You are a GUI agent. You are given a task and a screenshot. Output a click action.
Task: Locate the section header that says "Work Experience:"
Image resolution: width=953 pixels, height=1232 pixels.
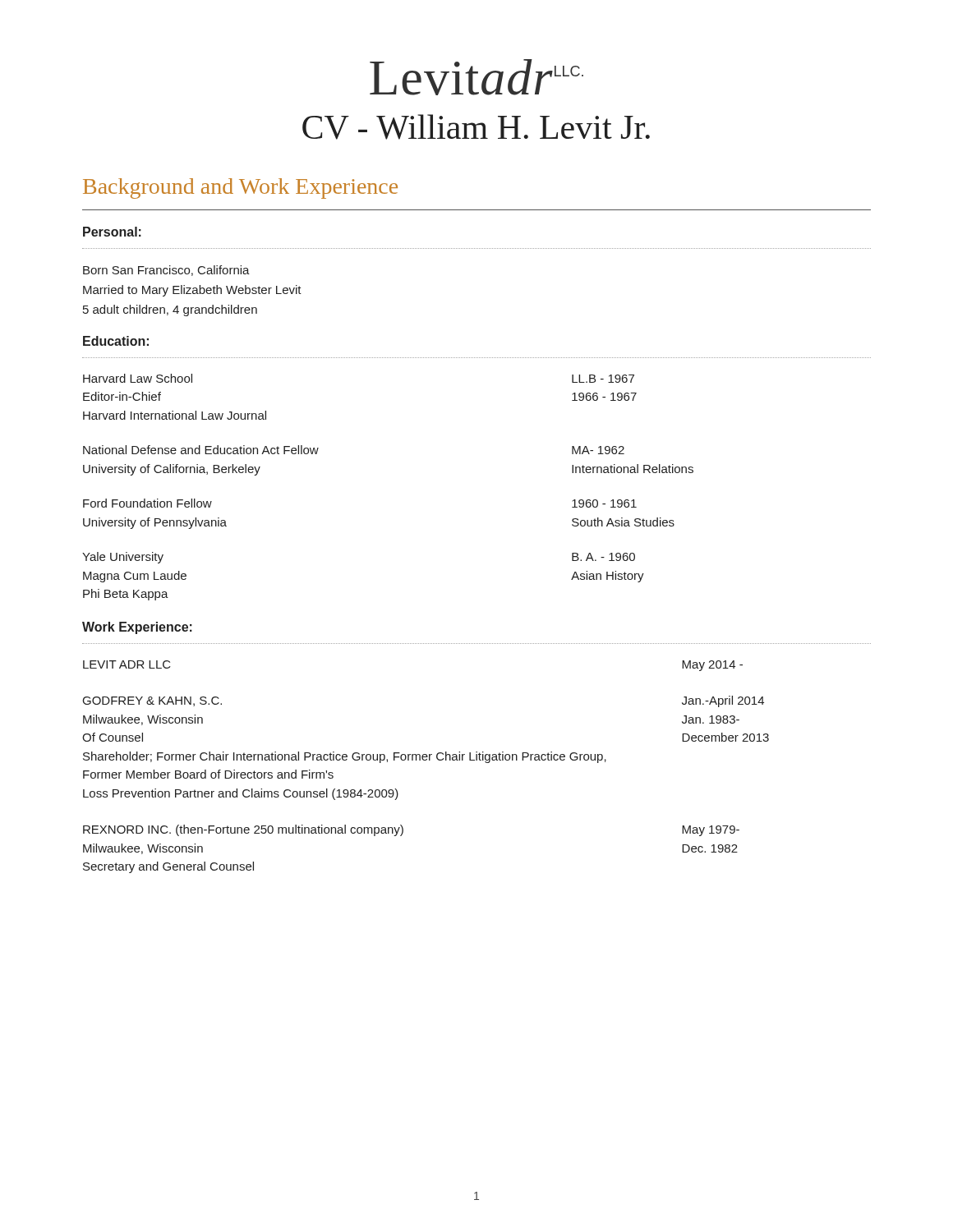138,627
